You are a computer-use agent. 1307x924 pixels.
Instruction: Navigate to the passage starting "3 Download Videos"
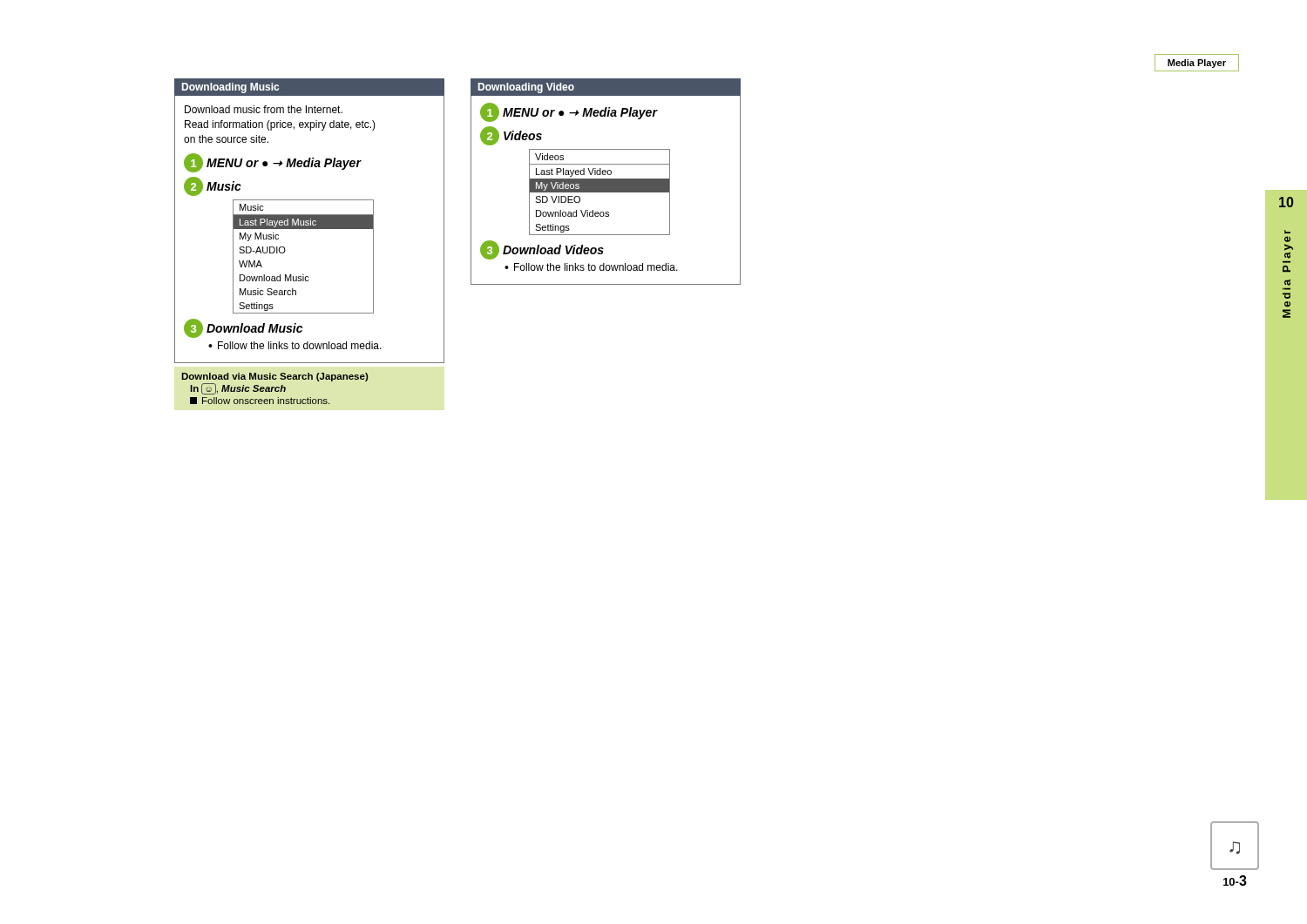tap(542, 250)
